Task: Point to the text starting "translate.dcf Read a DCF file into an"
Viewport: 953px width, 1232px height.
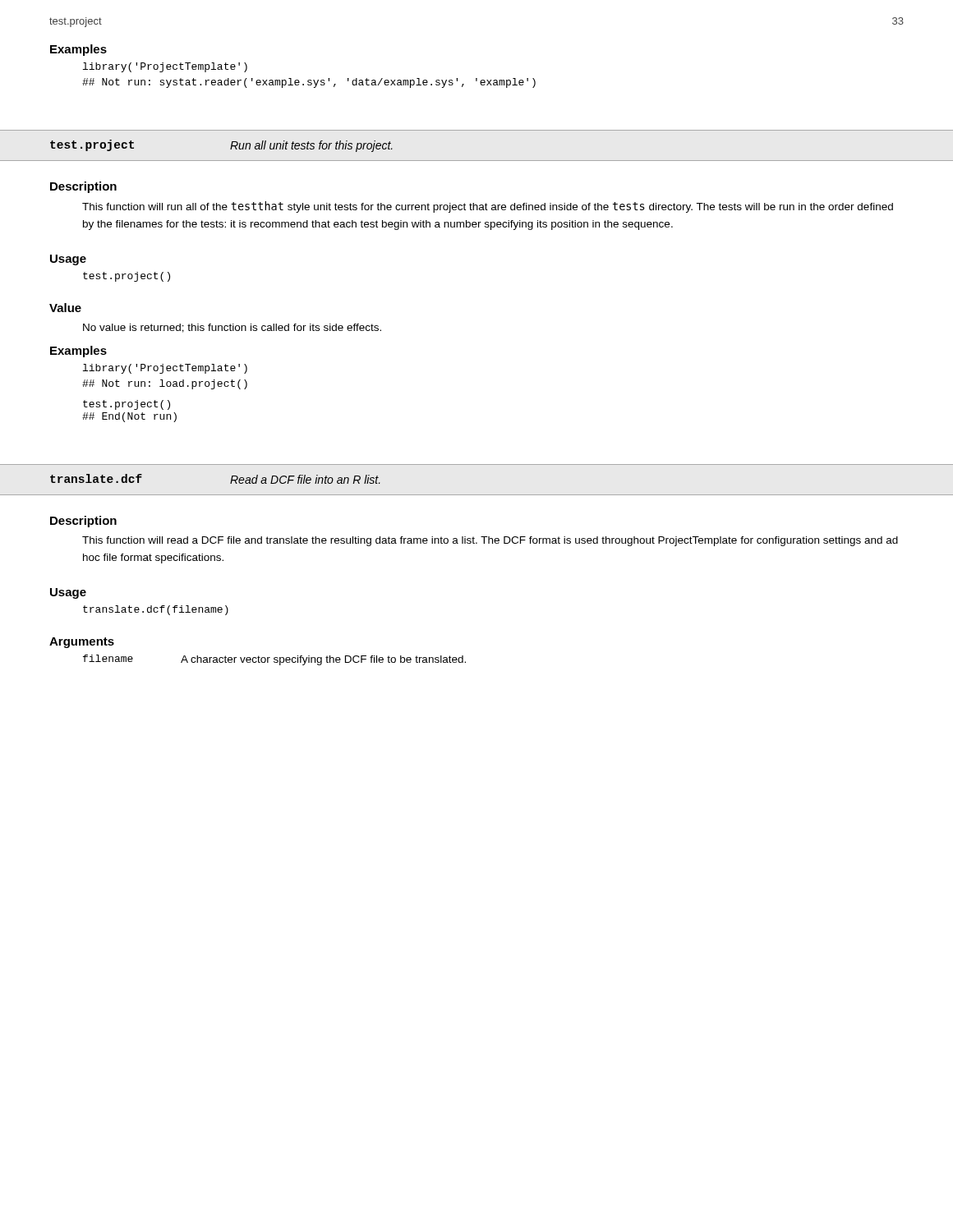Action: click(97, 478)
